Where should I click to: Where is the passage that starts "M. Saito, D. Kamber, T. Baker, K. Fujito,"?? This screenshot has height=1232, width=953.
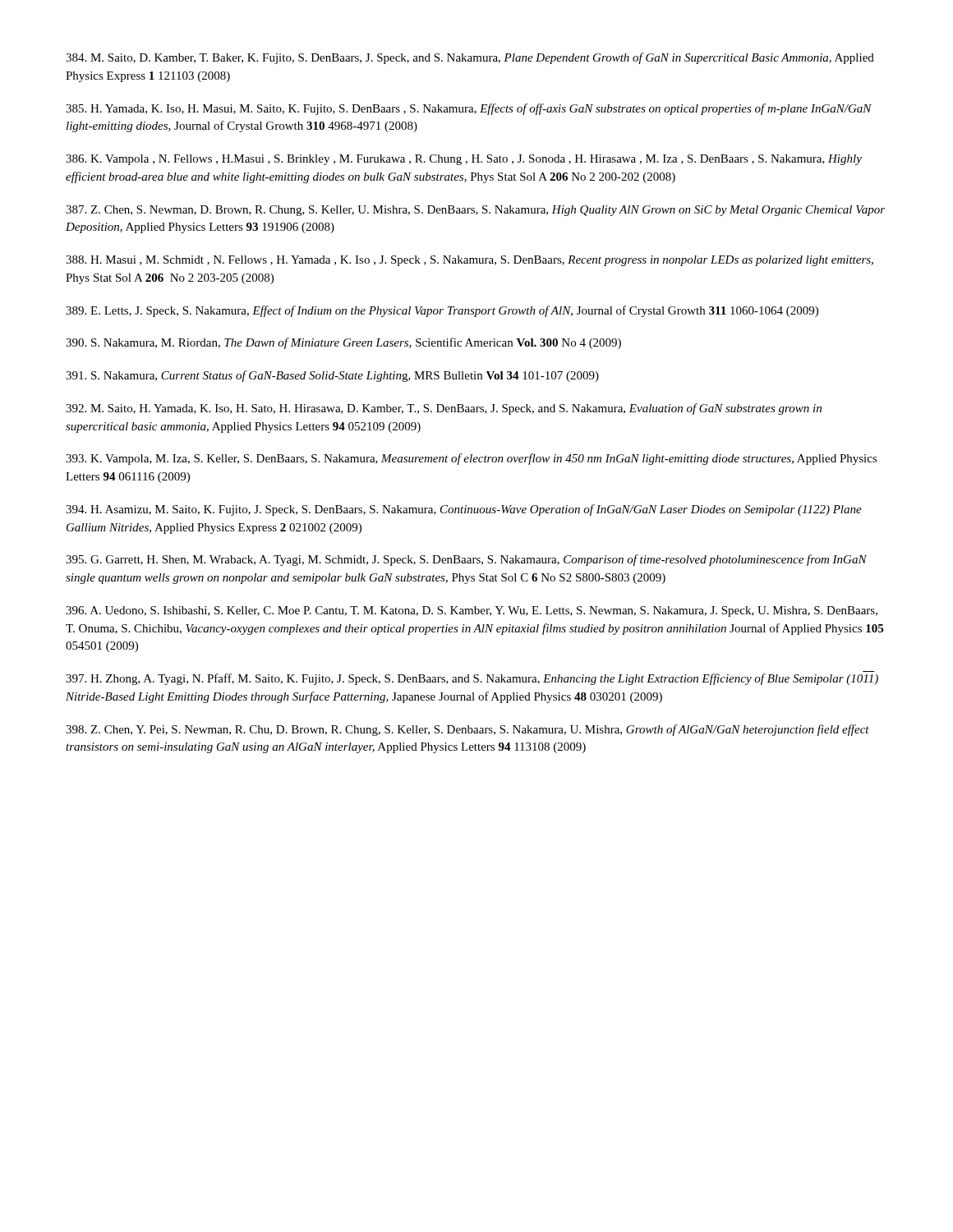point(470,66)
